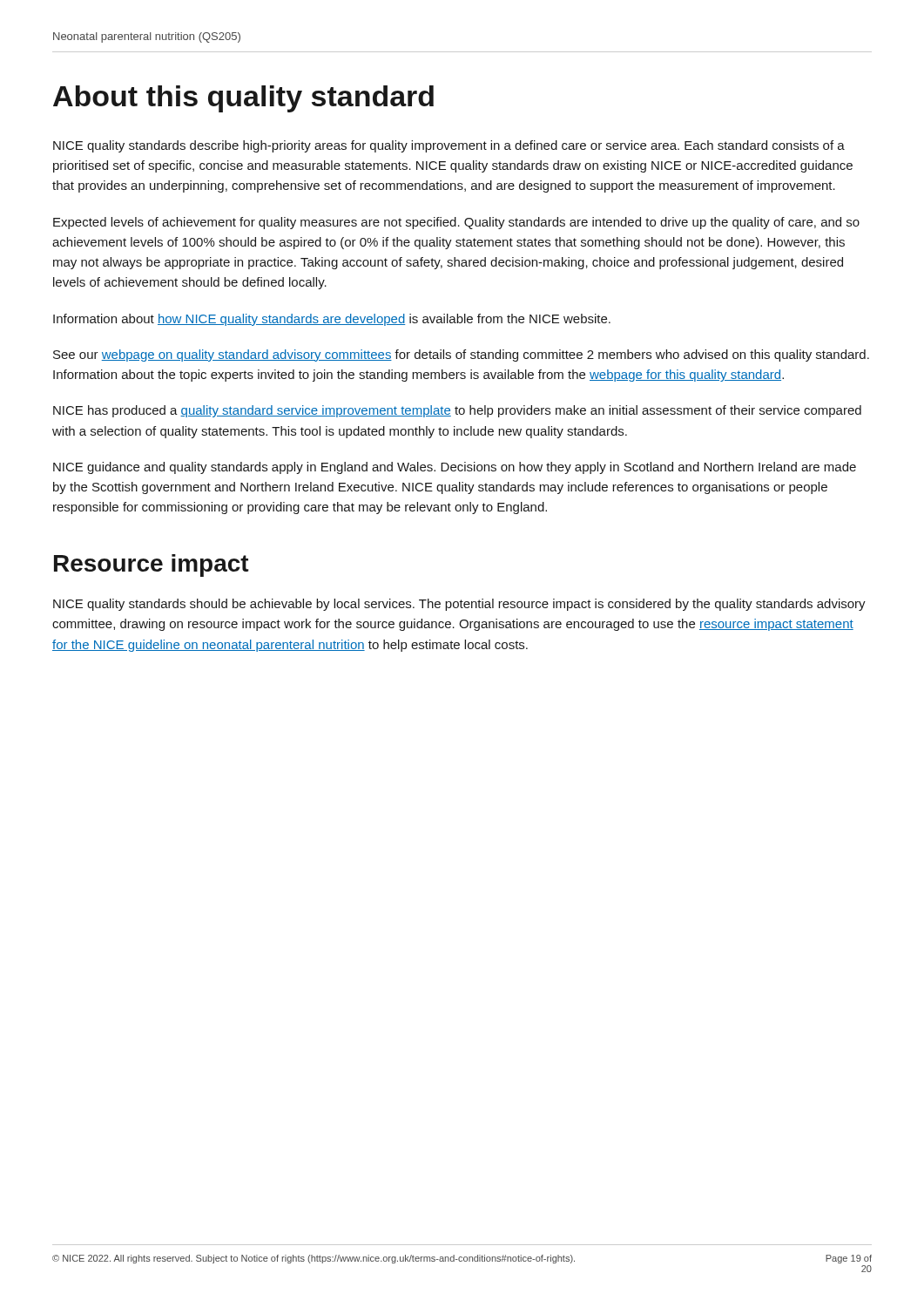Image resolution: width=924 pixels, height=1307 pixels.
Task: Find the block on this page that starts "NICE guidance and quality"
Action: (462, 487)
